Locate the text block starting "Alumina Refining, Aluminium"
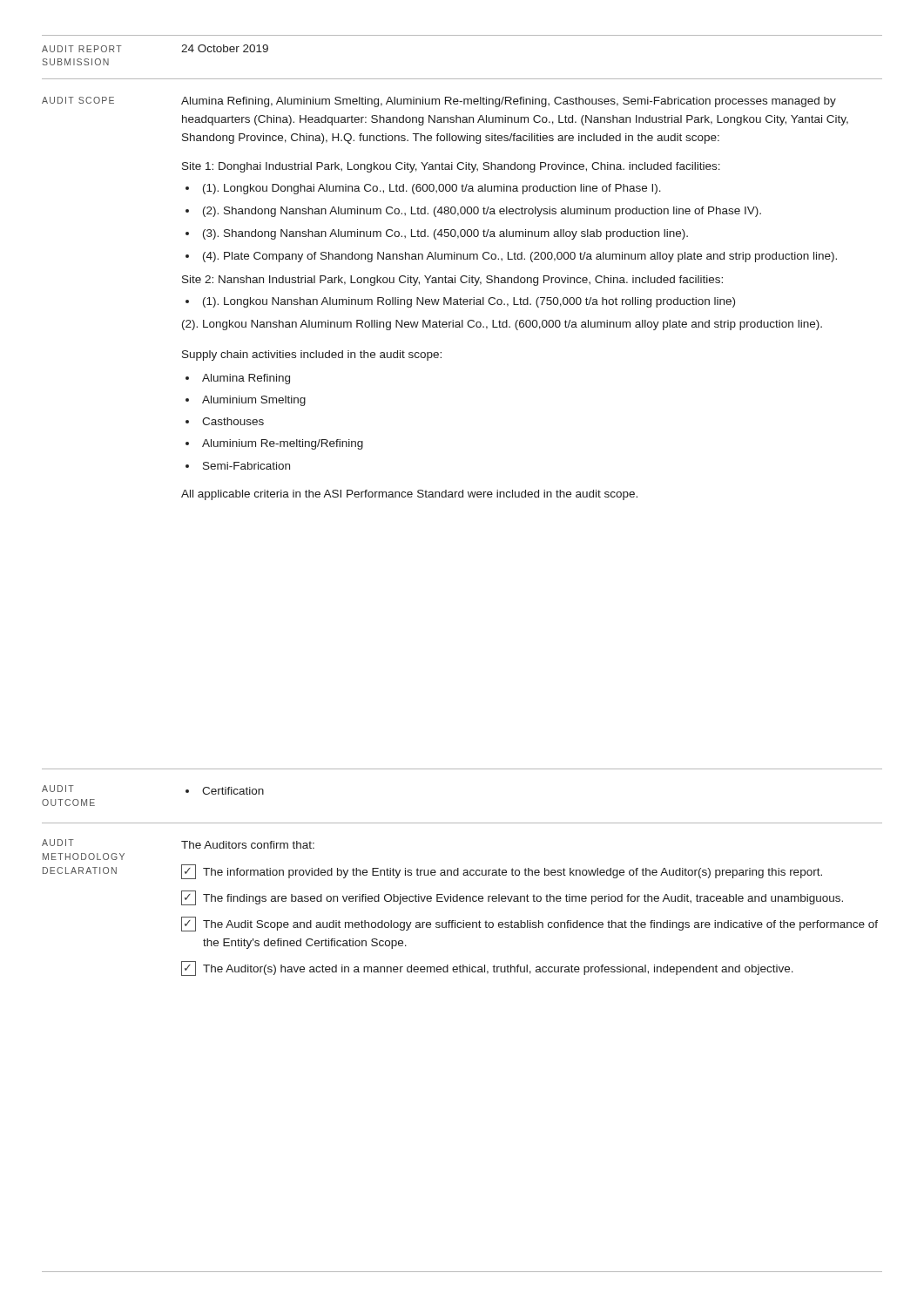The image size is (924, 1307). 515,119
